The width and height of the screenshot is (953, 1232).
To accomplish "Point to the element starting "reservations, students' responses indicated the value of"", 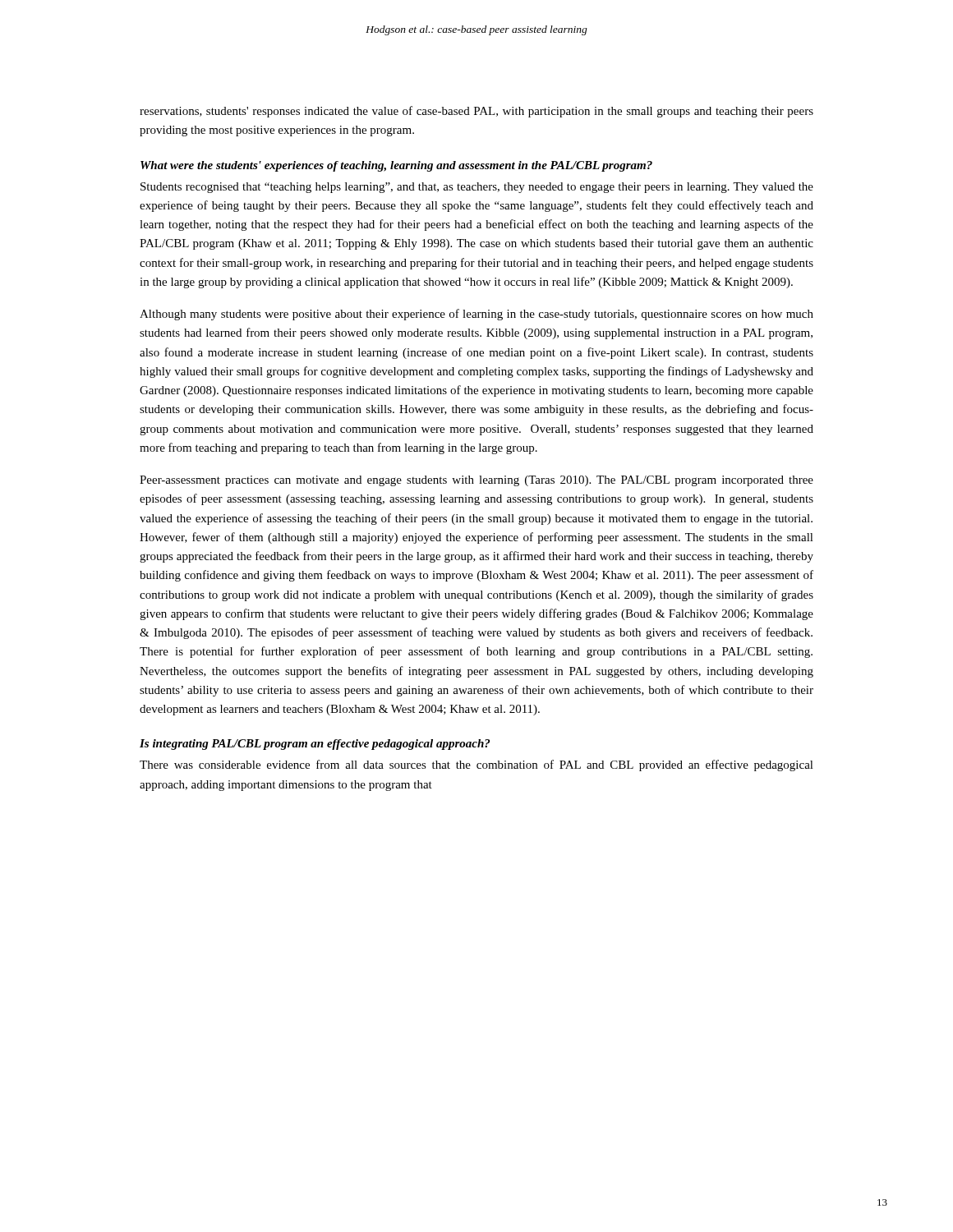I will (476, 120).
